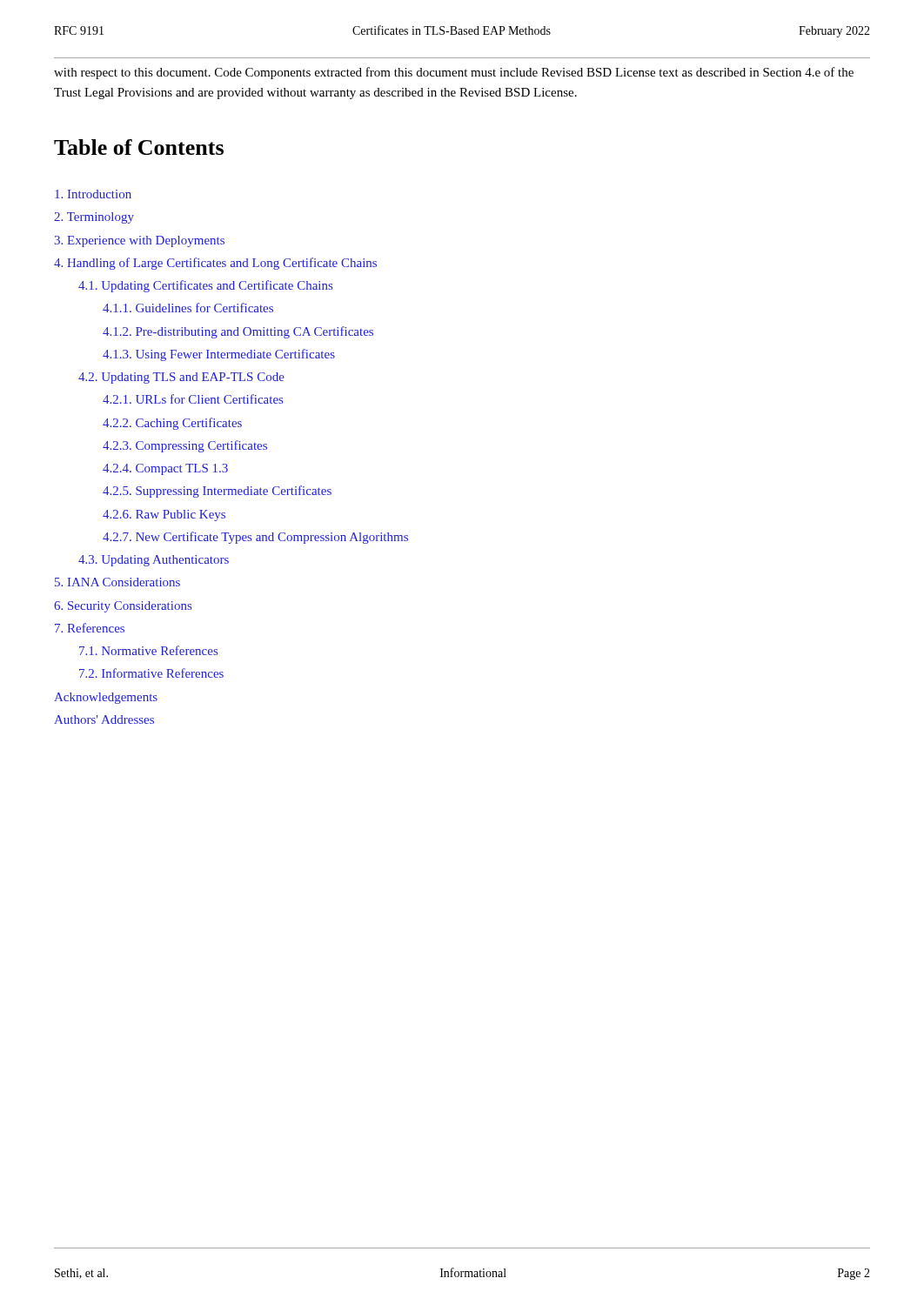Locate the text "5. IANA Considerations"
Screen dimensions: 1305x924
coord(117,582)
